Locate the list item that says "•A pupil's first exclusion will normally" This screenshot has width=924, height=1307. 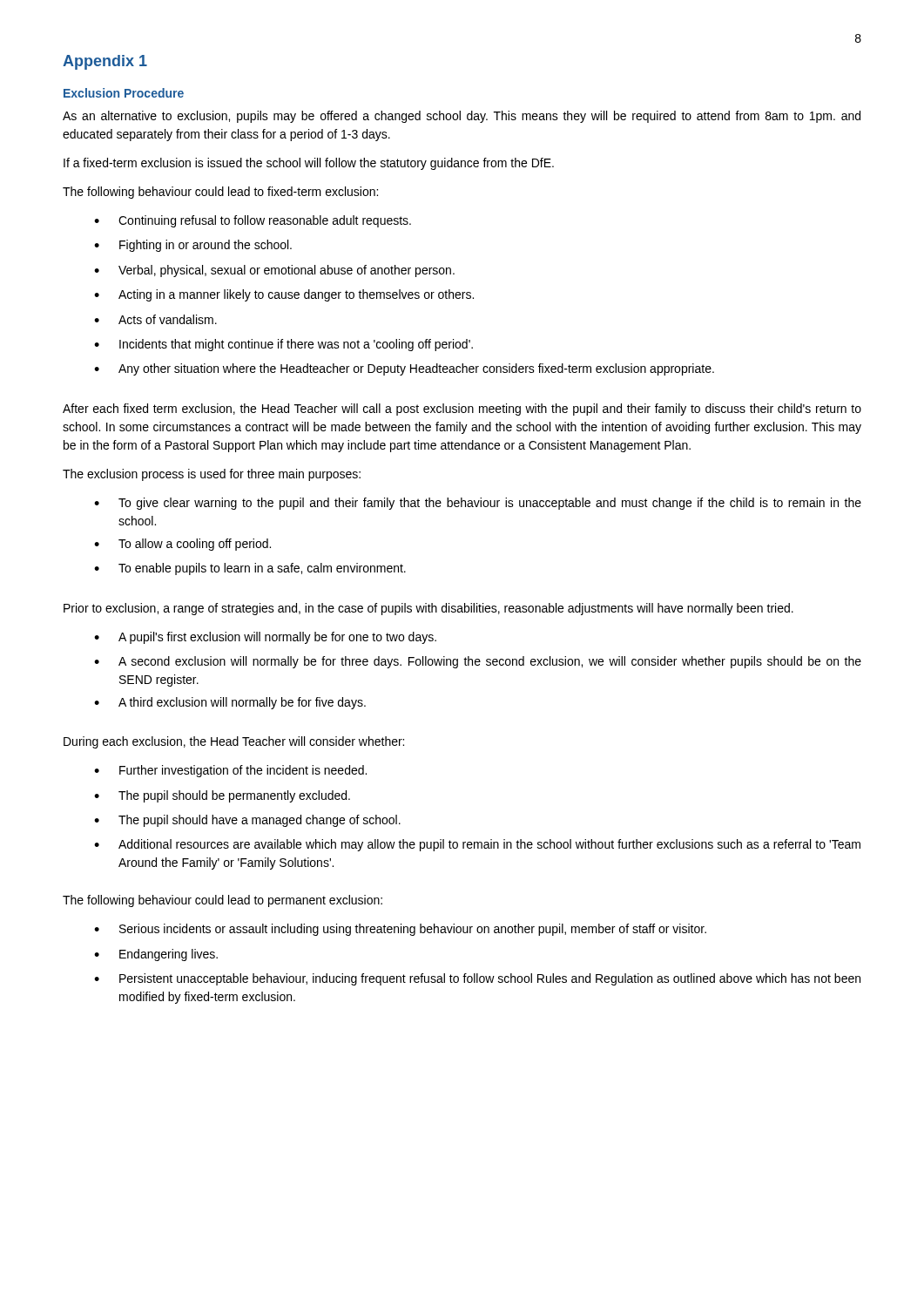[265, 638]
